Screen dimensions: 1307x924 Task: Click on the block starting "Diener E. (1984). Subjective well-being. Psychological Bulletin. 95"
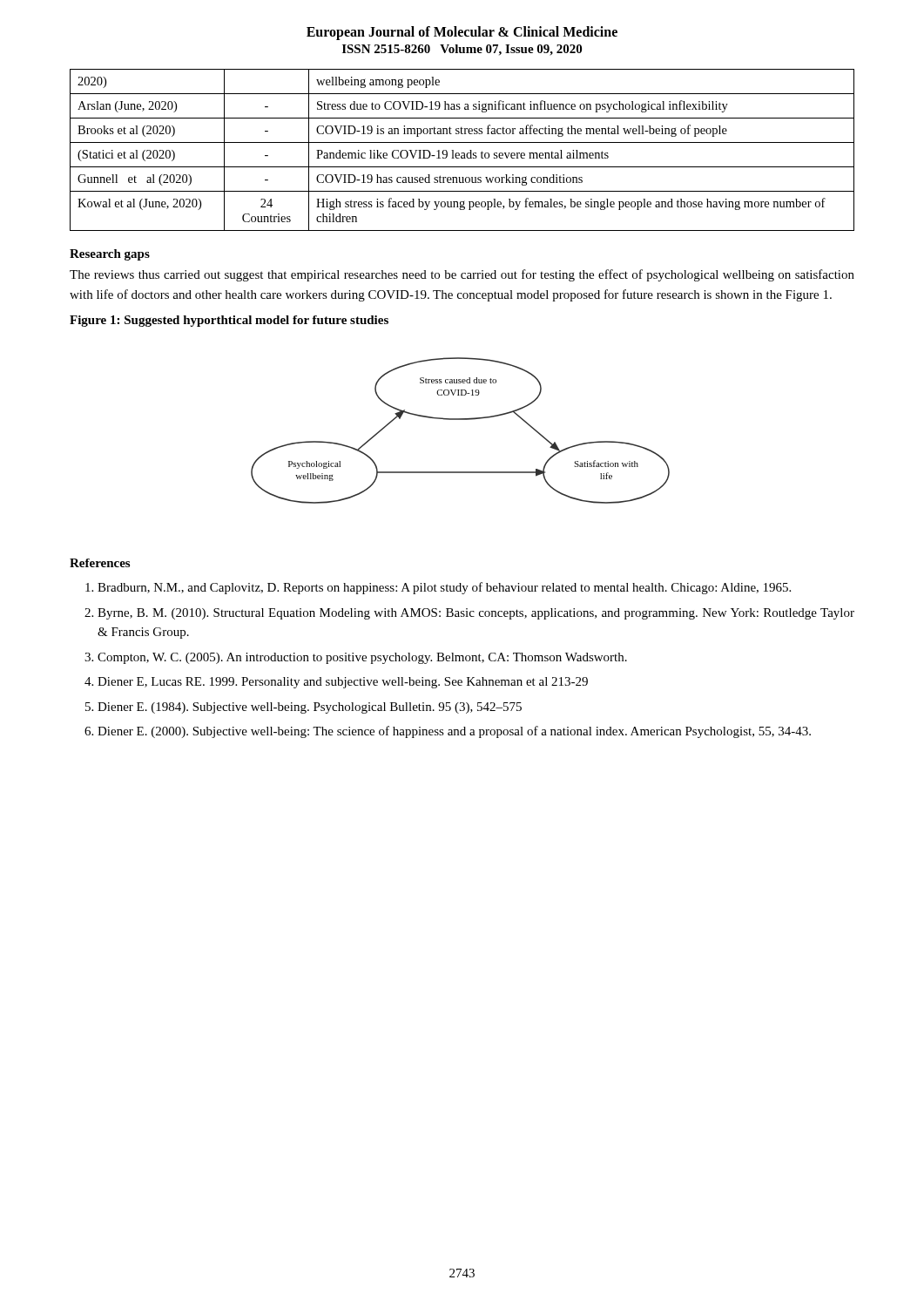click(x=310, y=706)
